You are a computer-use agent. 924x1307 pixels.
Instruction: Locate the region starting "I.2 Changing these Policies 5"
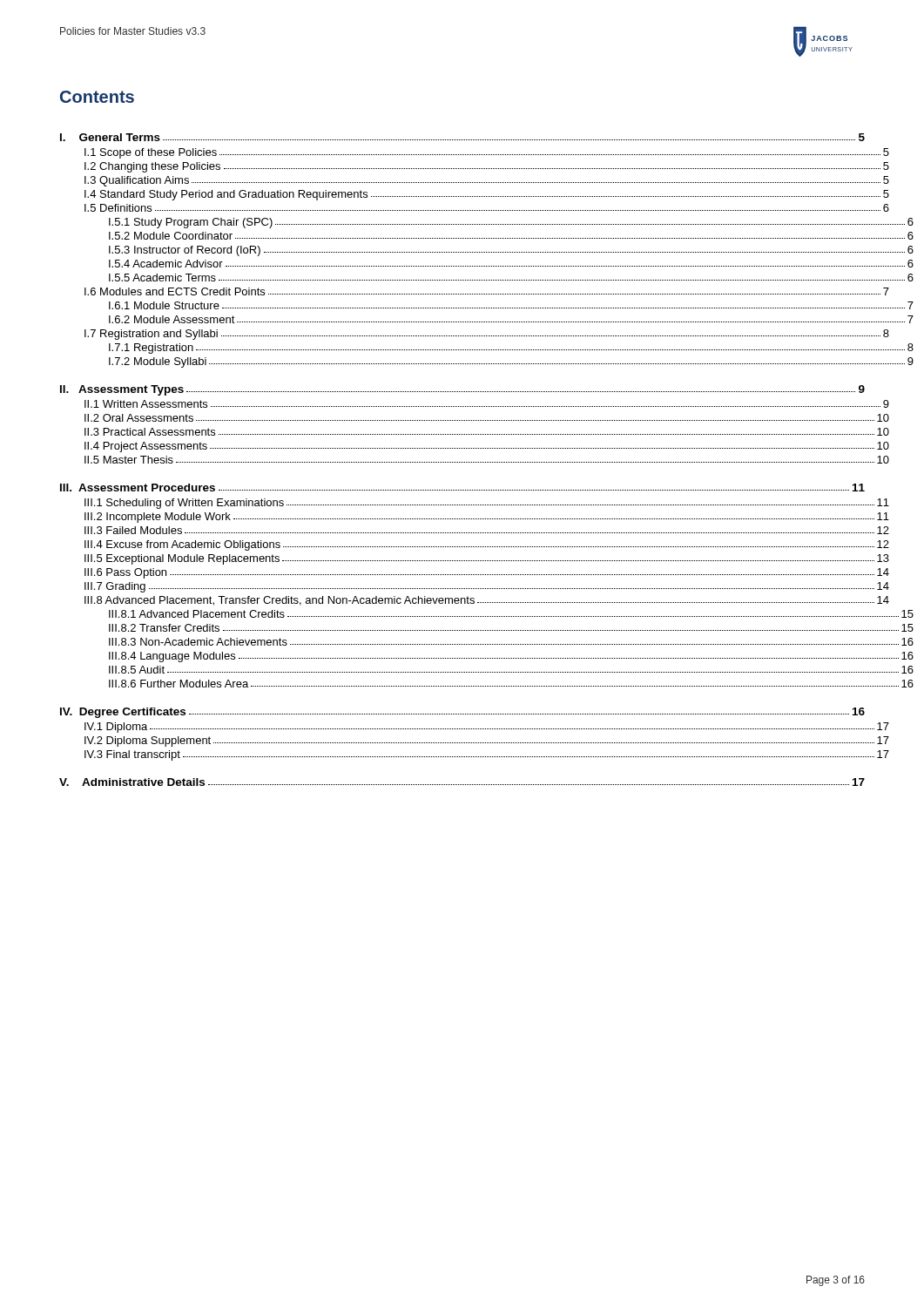pyautogui.click(x=486, y=166)
